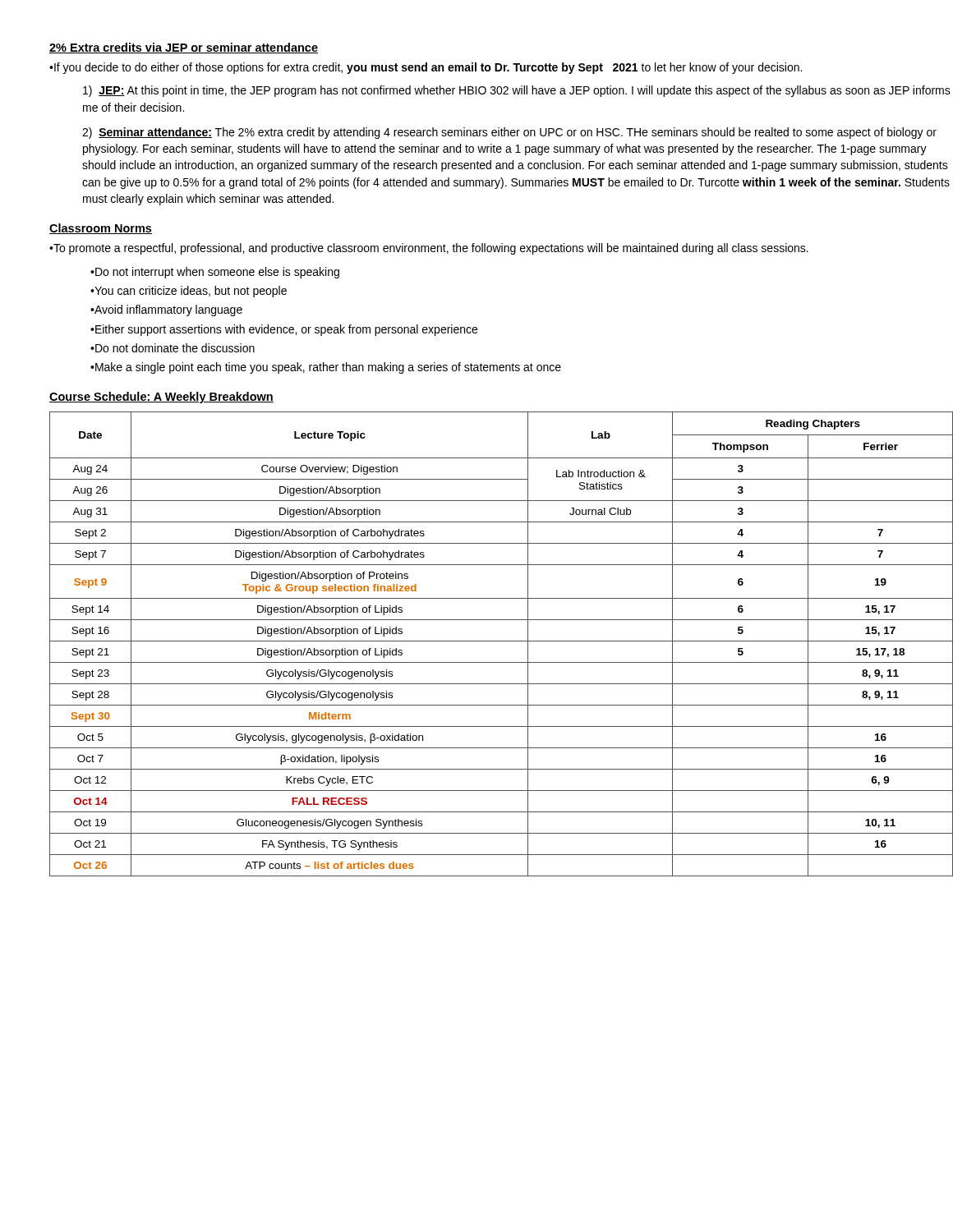
Task: Find the region starting "•To promote a respectful, professional, and productive classroom"
Action: pos(429,248)
